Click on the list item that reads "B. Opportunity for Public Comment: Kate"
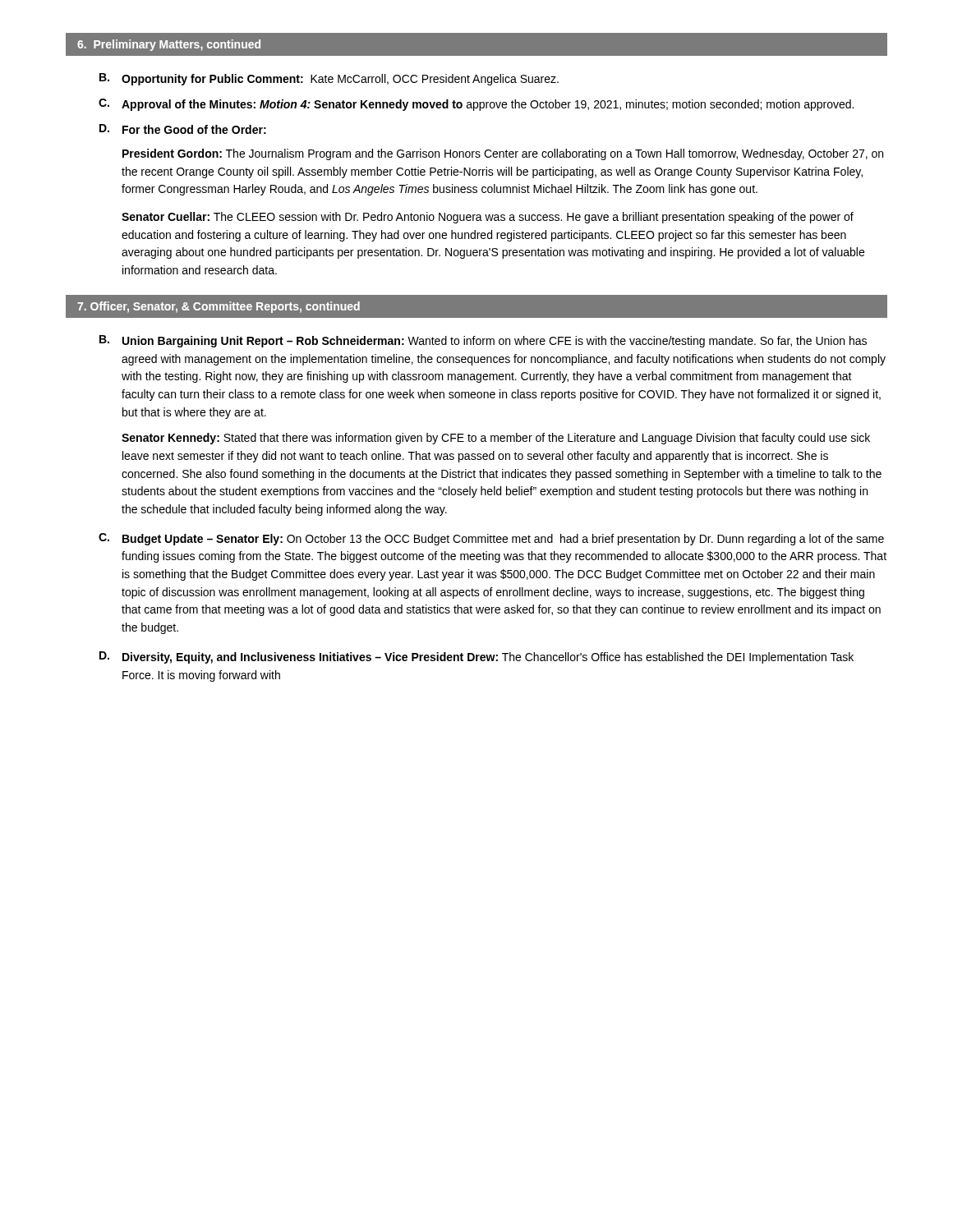This screenshot has height=1232, width=953. (x=493, y=79)
